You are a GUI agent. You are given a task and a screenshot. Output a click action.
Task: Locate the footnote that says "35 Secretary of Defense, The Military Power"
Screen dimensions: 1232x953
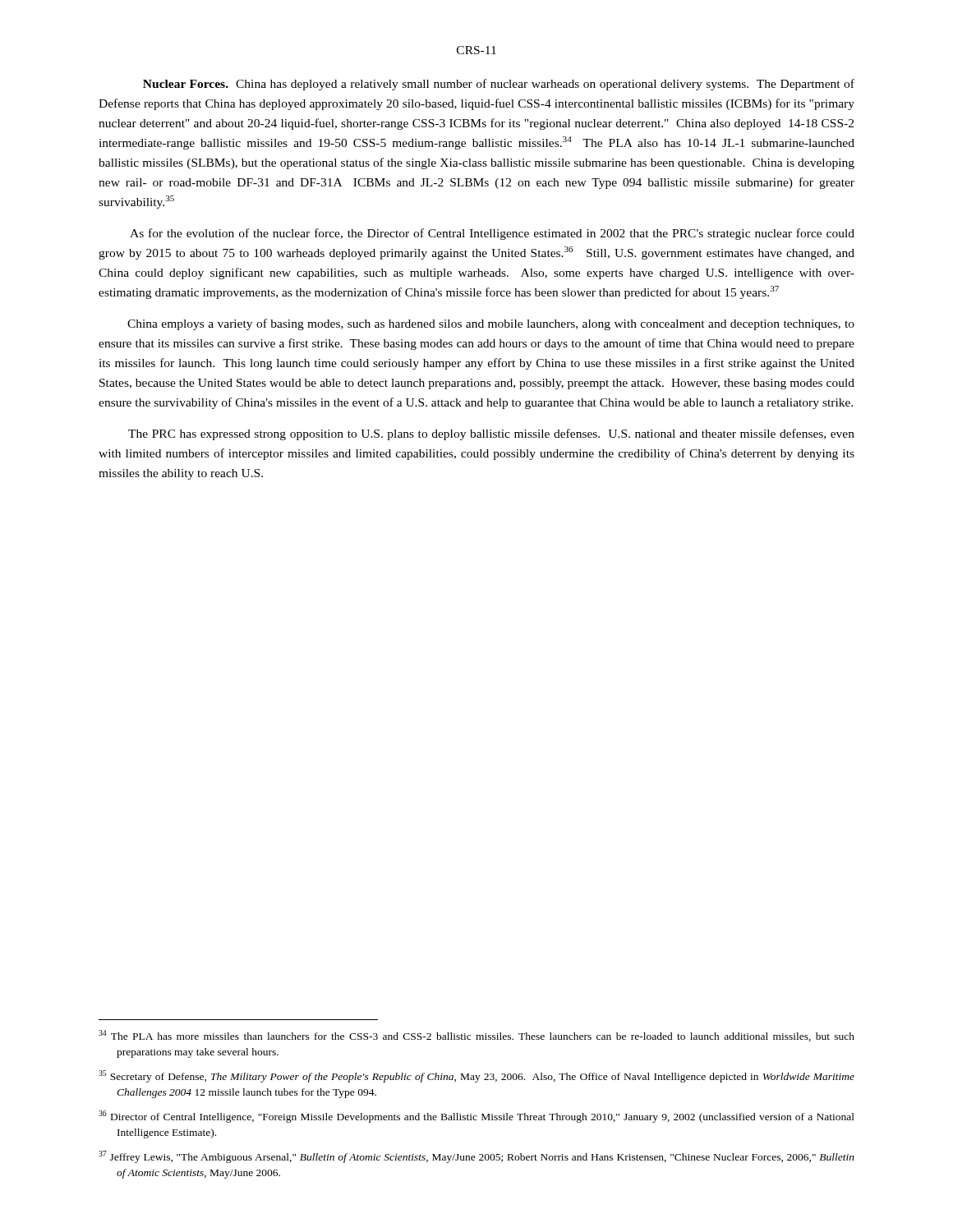476,1083
